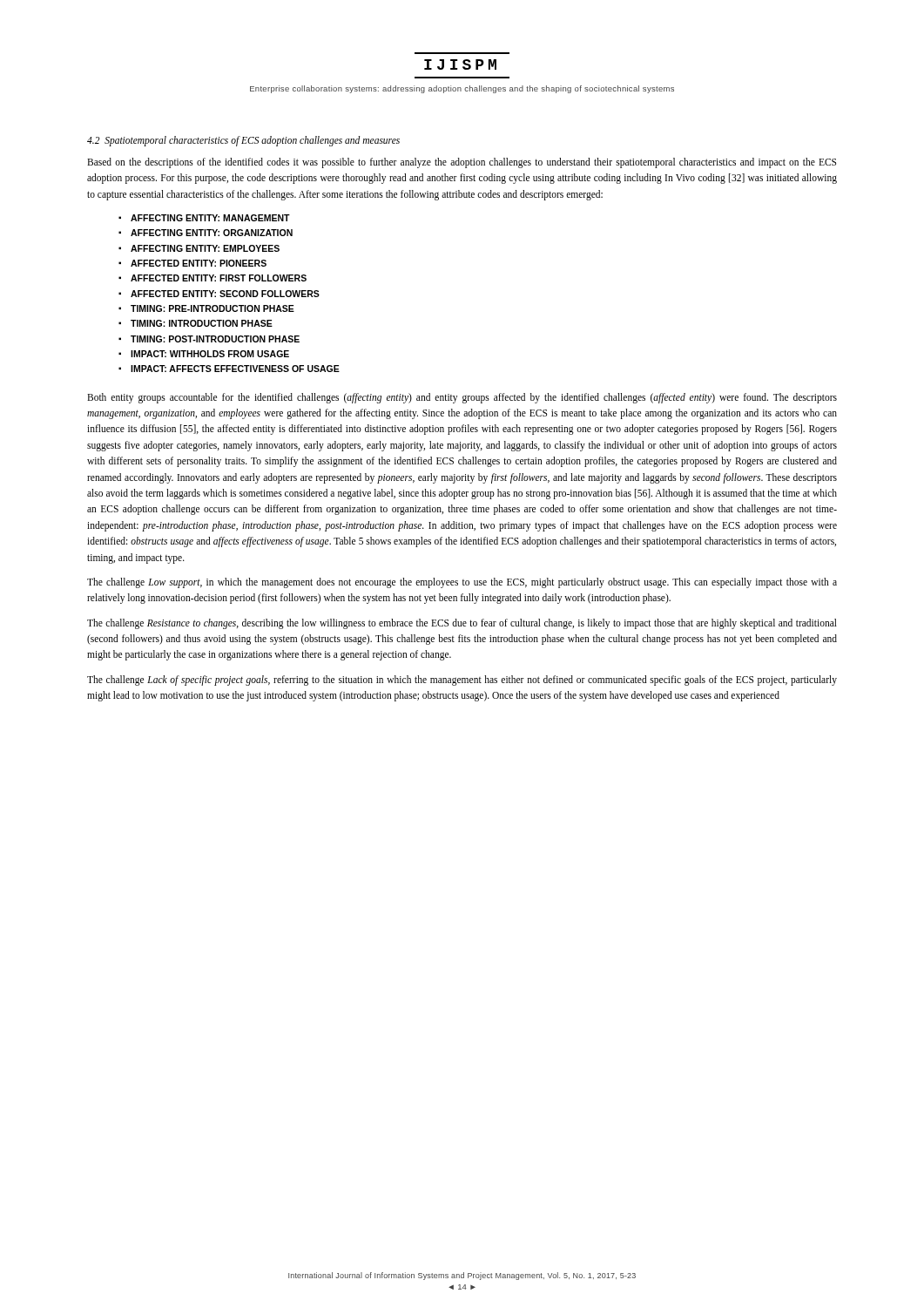This screenshot has width=924, height=1307.
Task: Navigate to the block starting "TIMING: PRE-INTRODUCTION PHASE"
Action: [x=212, y=308]
